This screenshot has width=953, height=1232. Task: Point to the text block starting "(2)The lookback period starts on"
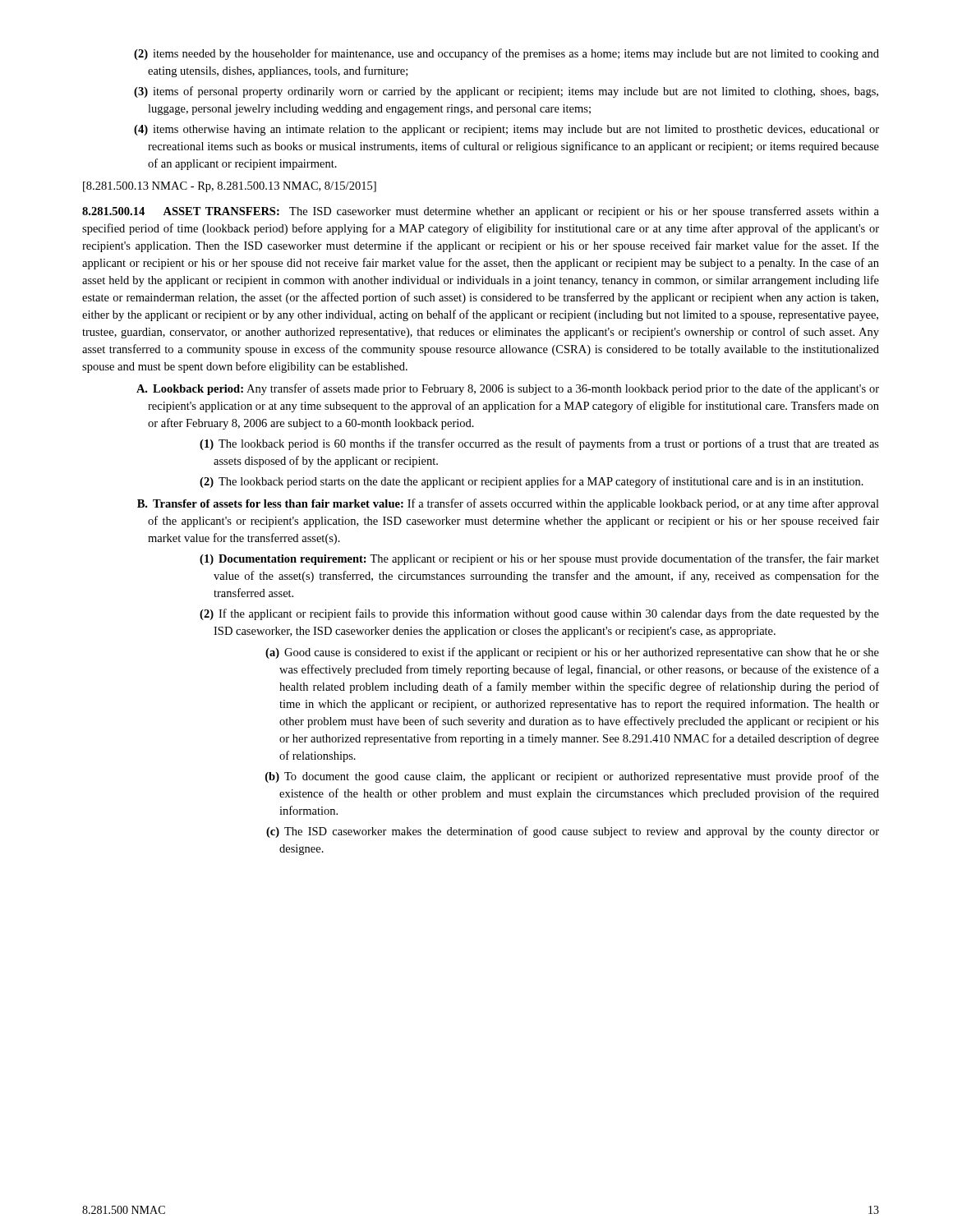517,482
